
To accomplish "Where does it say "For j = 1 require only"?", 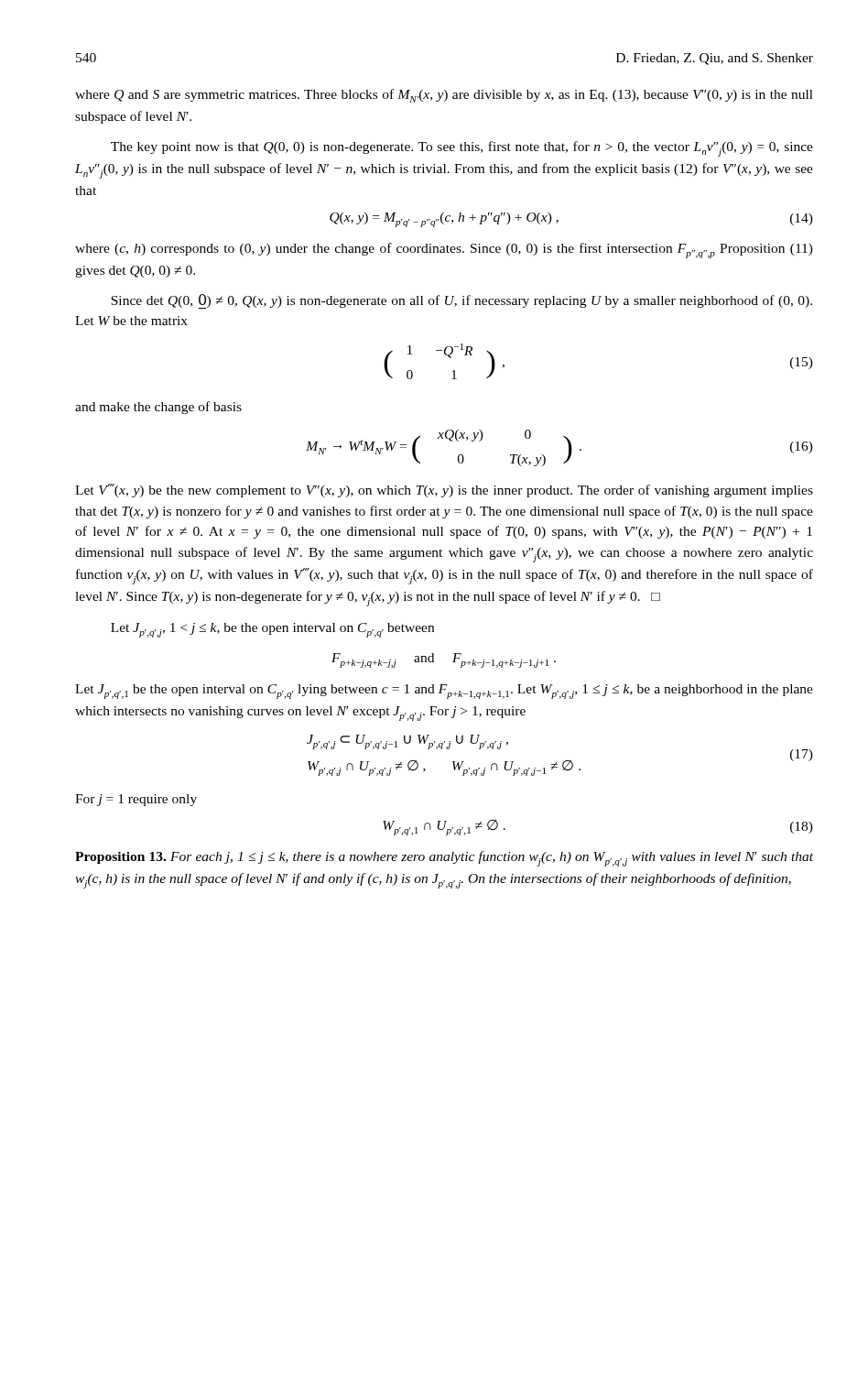I will [x=136, y=800].
